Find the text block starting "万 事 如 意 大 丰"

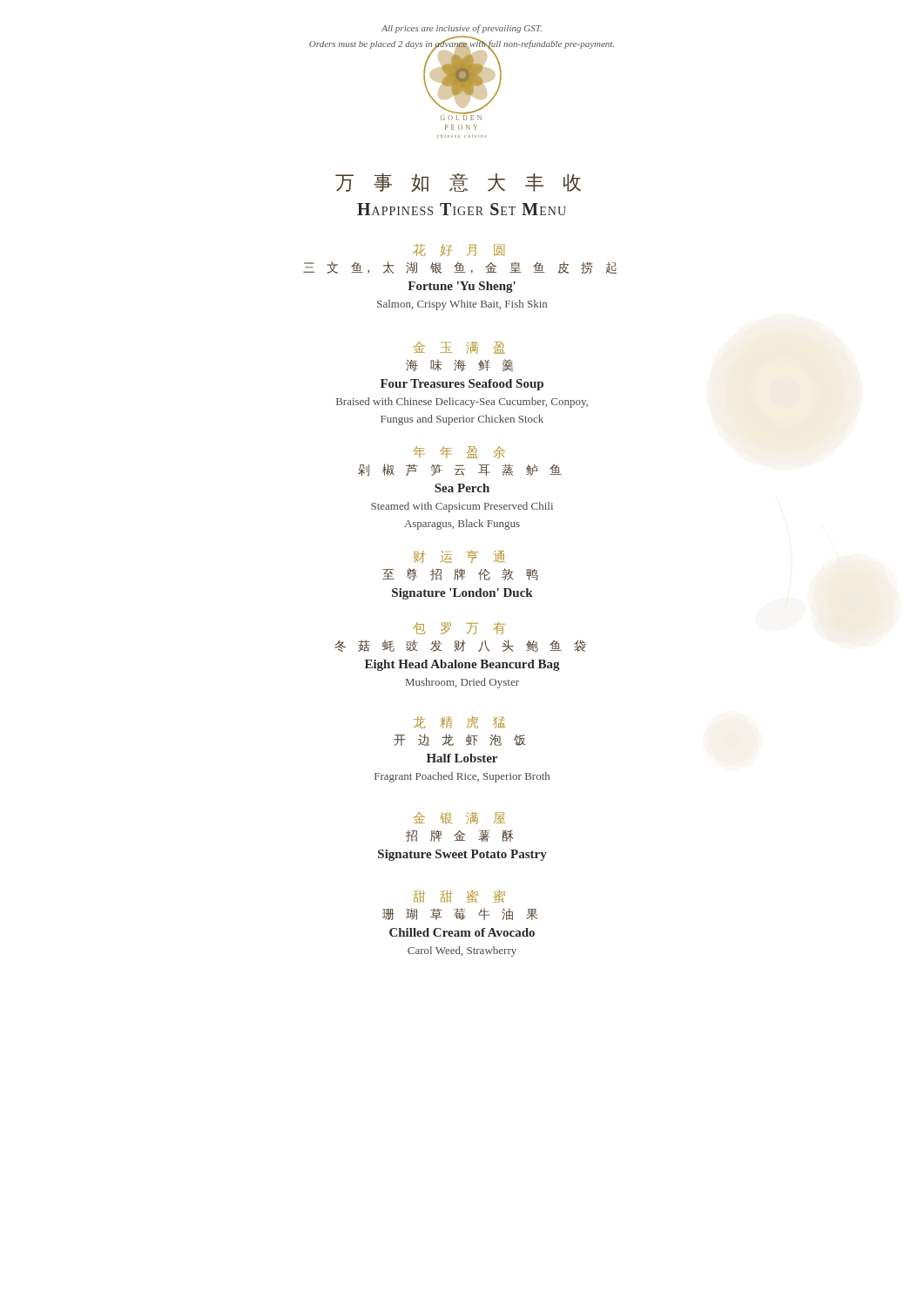462,195
